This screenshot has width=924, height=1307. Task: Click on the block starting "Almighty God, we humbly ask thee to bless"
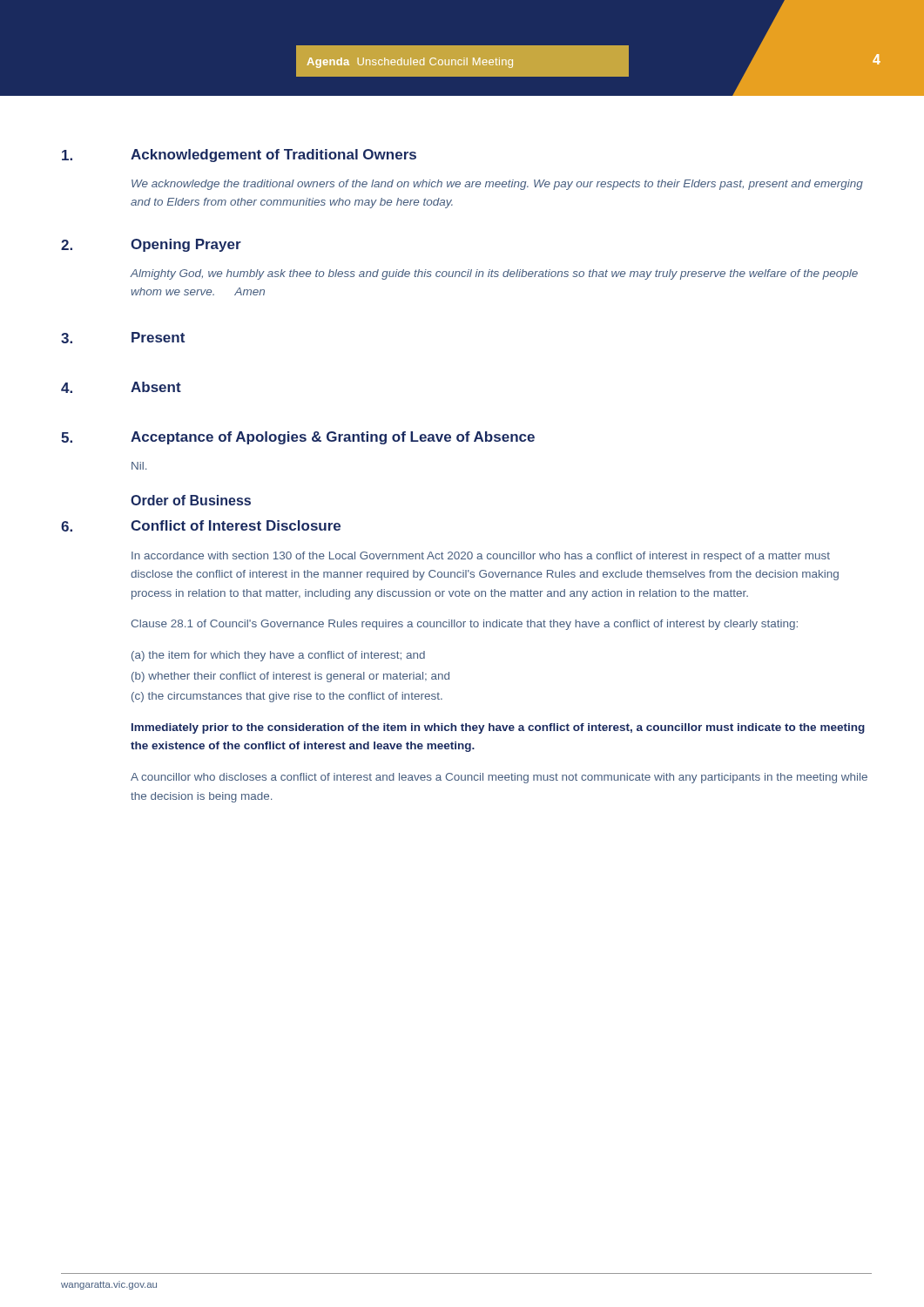coord(494,282)
